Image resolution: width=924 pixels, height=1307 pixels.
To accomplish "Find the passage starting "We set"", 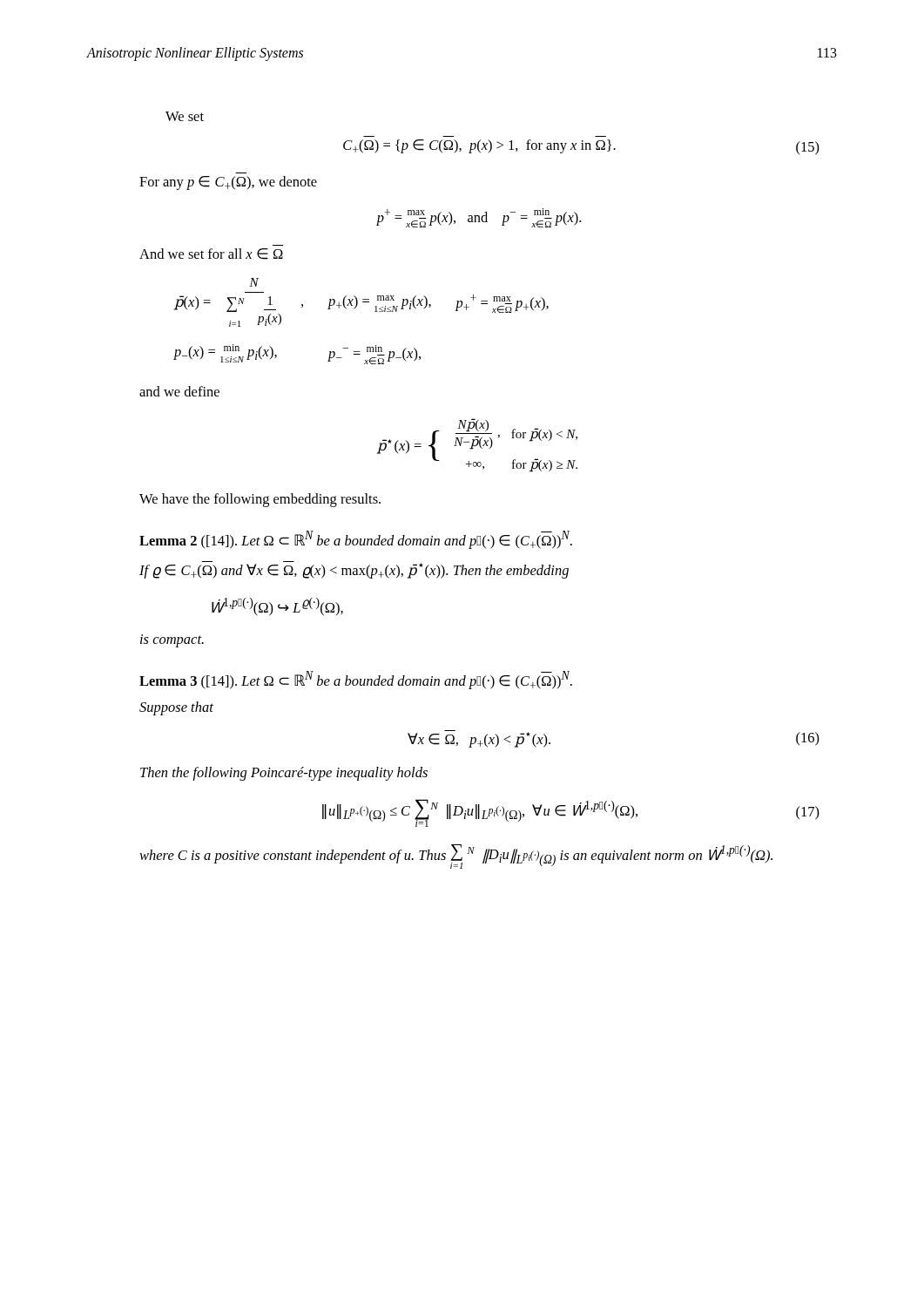I will (x=185, y=116).
